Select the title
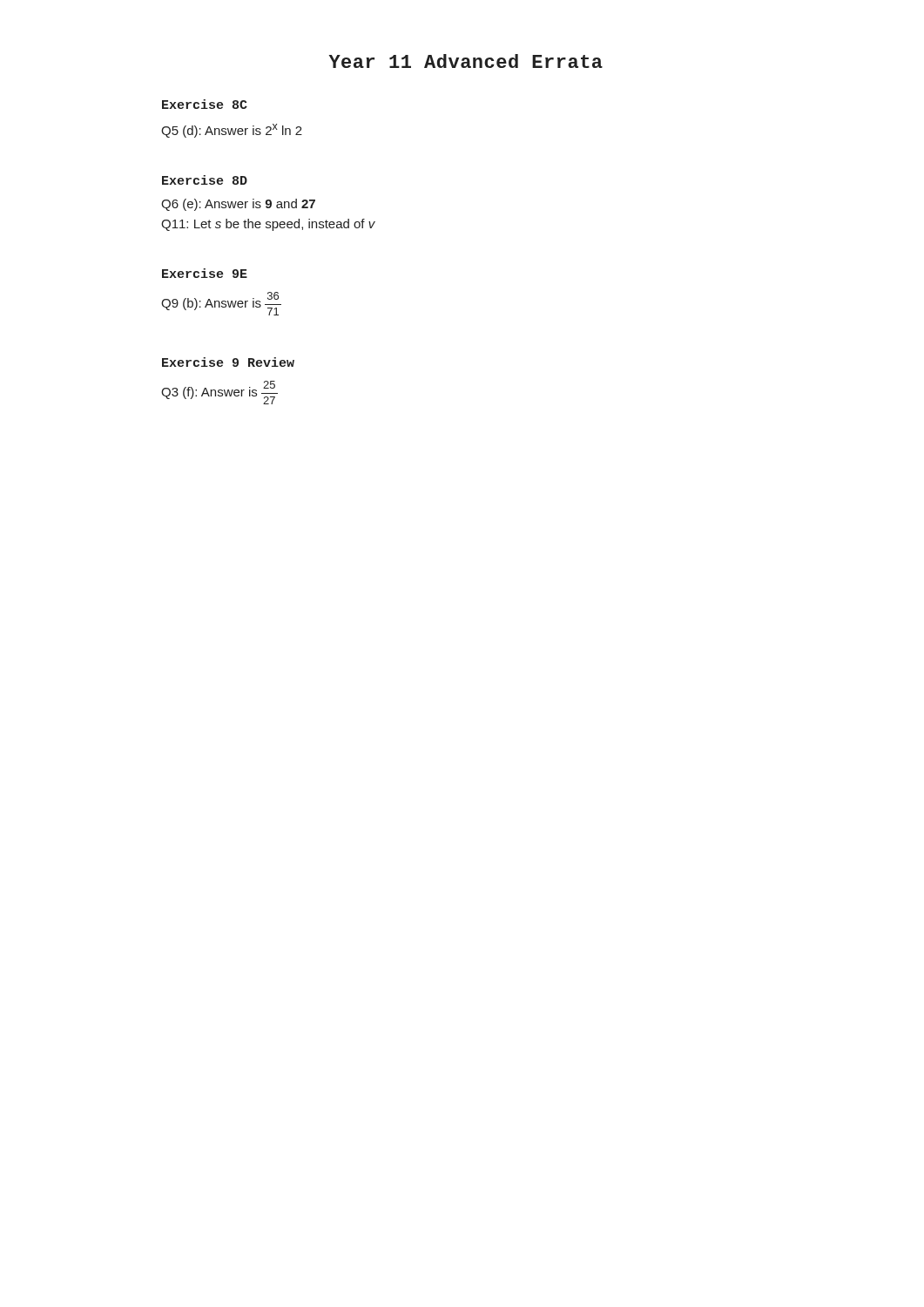Viewport: 924px width, 1307px height. 466,63
